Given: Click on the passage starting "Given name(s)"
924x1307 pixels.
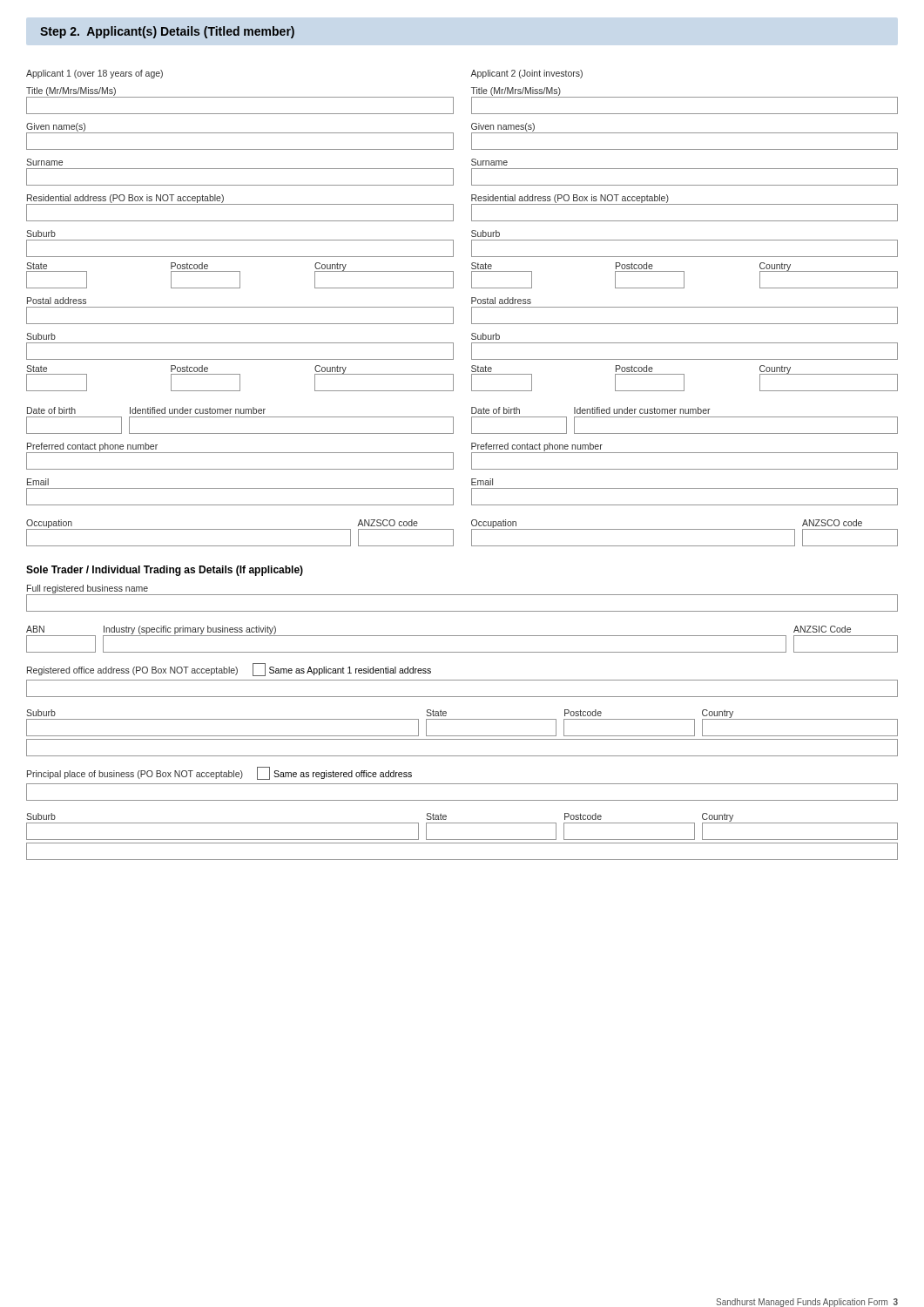Looking at the screenshot, I should tap(56, 126).
